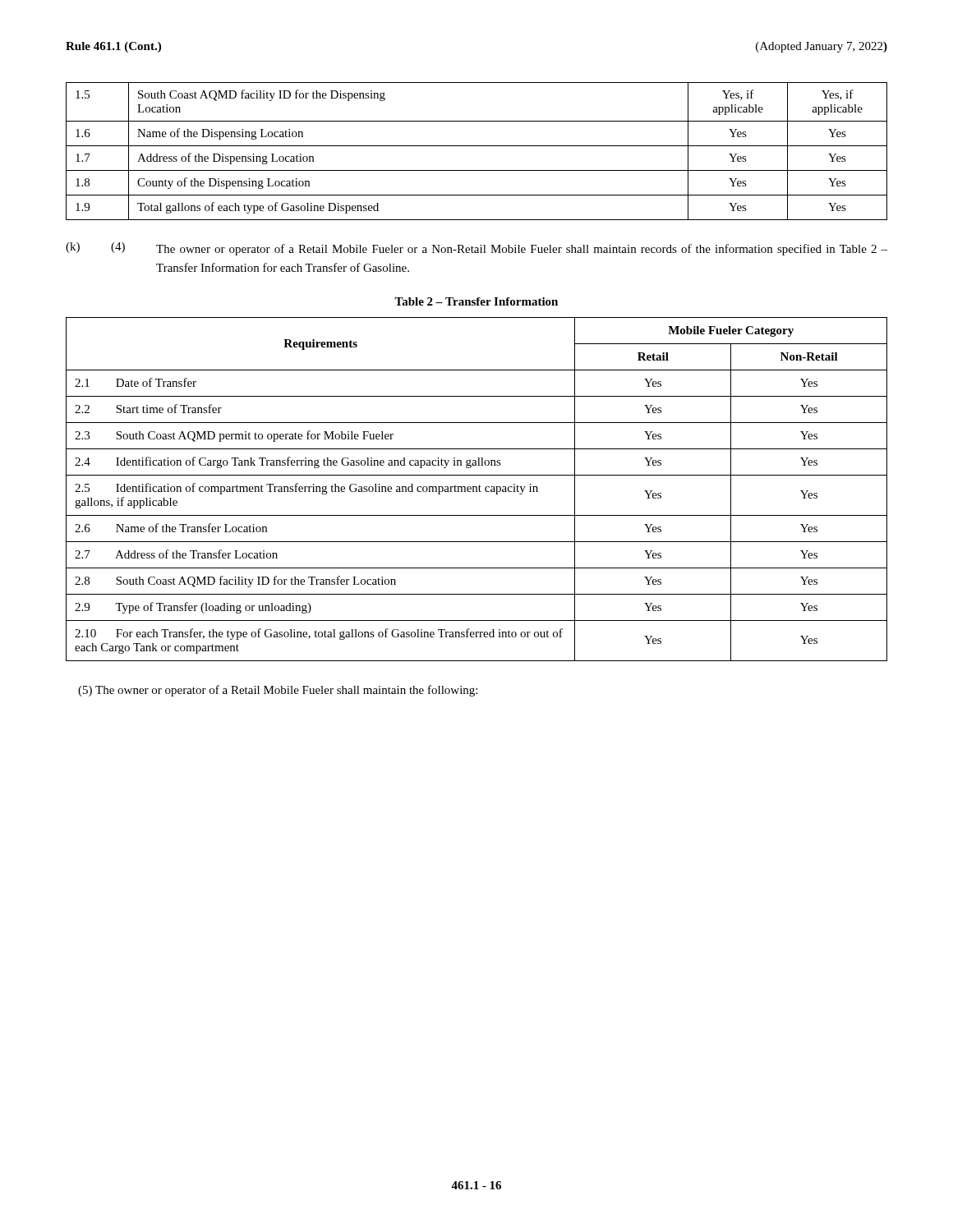Click on the caption that says "Table 2 – Transfer Information"
The height and width of the screenshot is (1232, 953).
(476, 301)
